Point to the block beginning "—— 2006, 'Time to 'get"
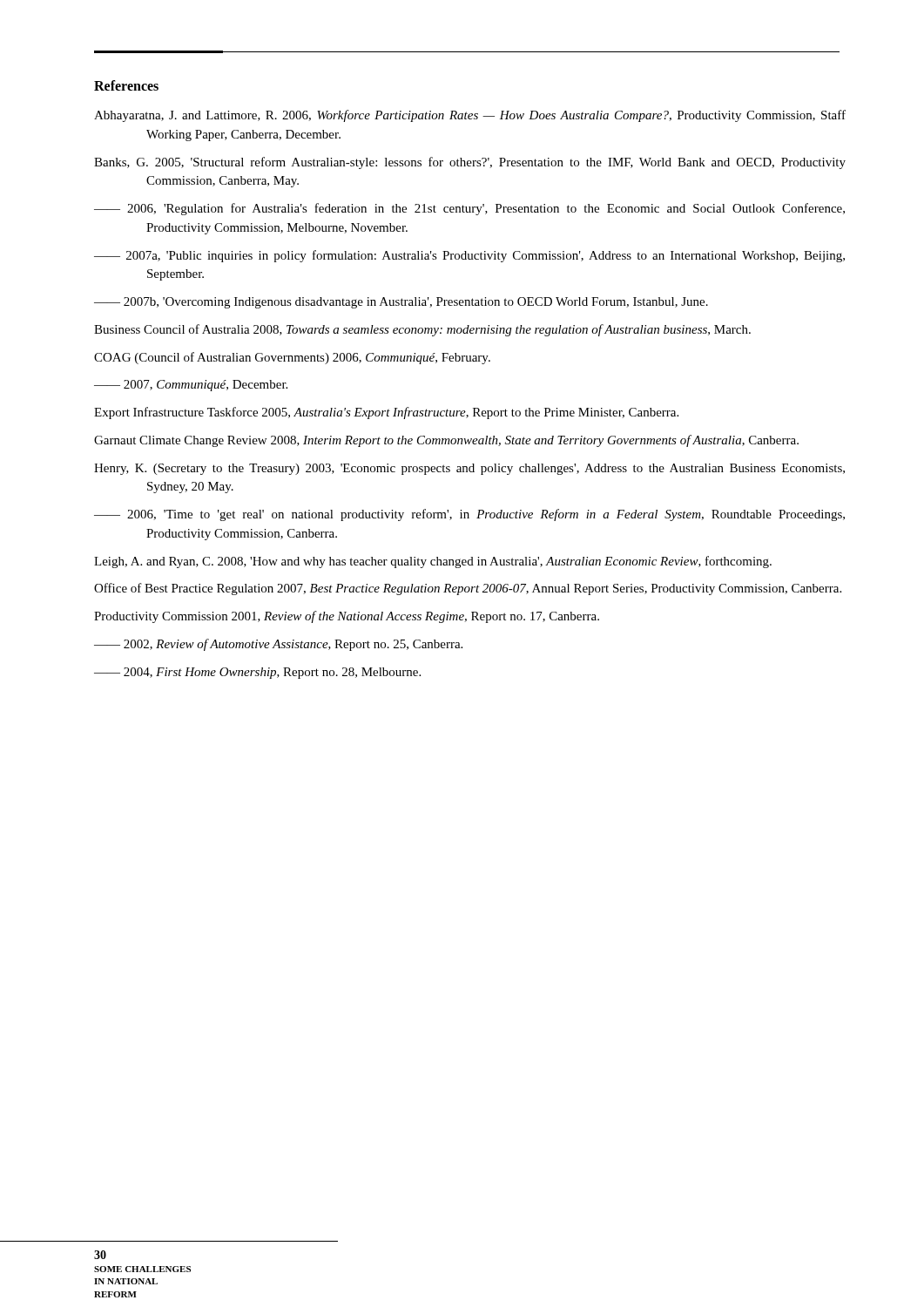This screenshot has height=1307, width=924. (470, 524)
